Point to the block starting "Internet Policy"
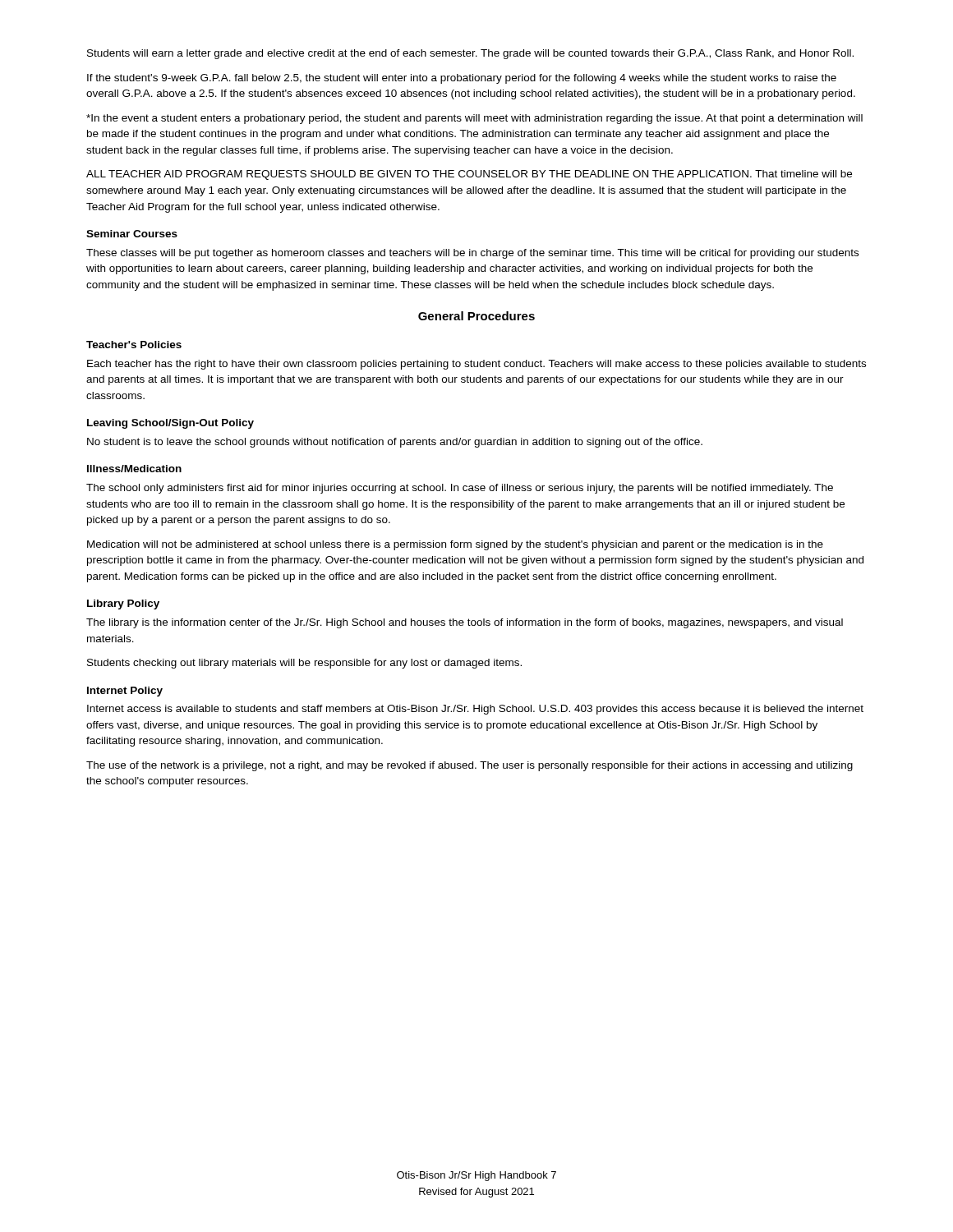Image resolution: width=953 pixels, height=1232 pixels. [x=125, y=692]
